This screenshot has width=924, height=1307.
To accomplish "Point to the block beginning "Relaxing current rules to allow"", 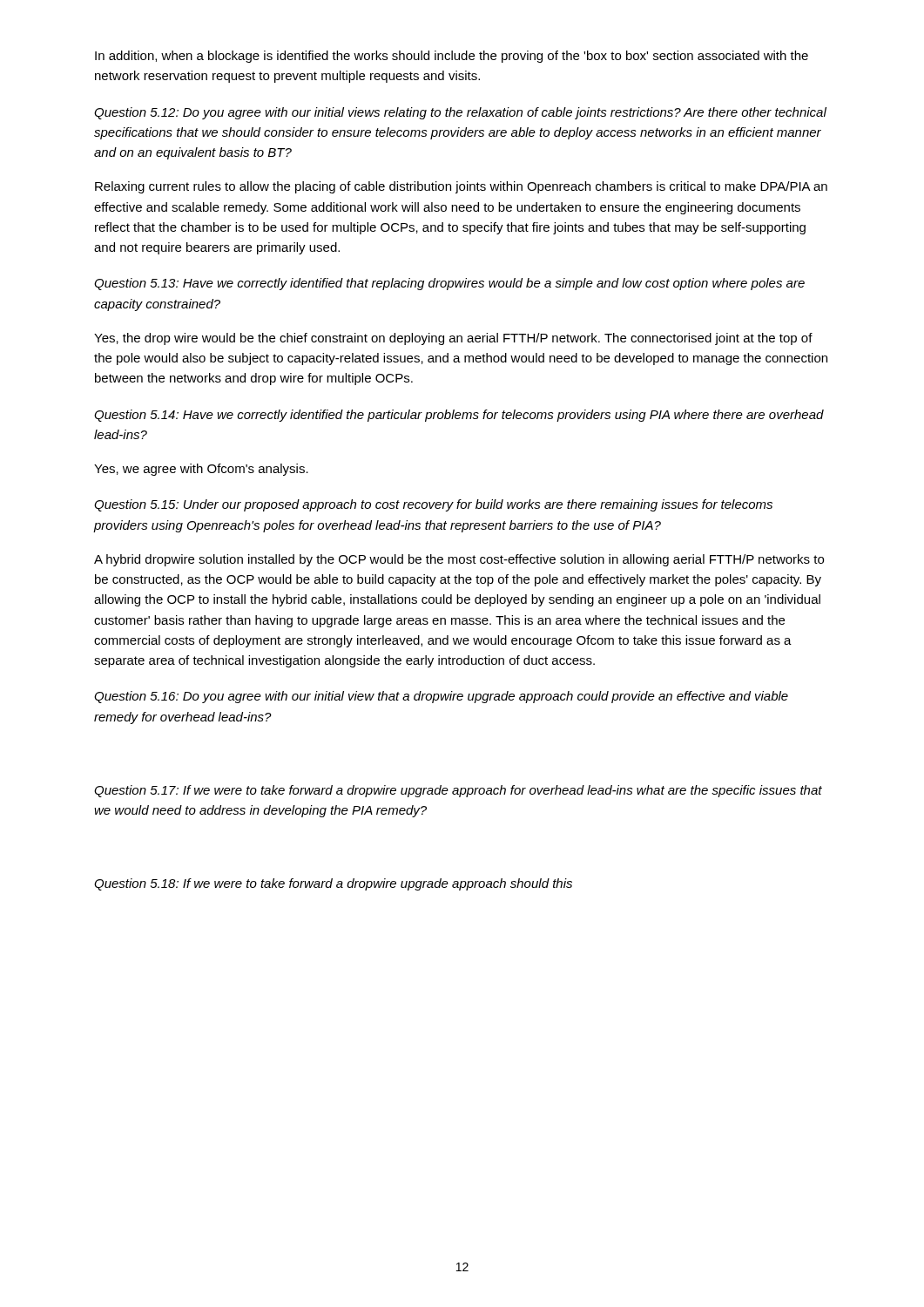I will 461,217.
